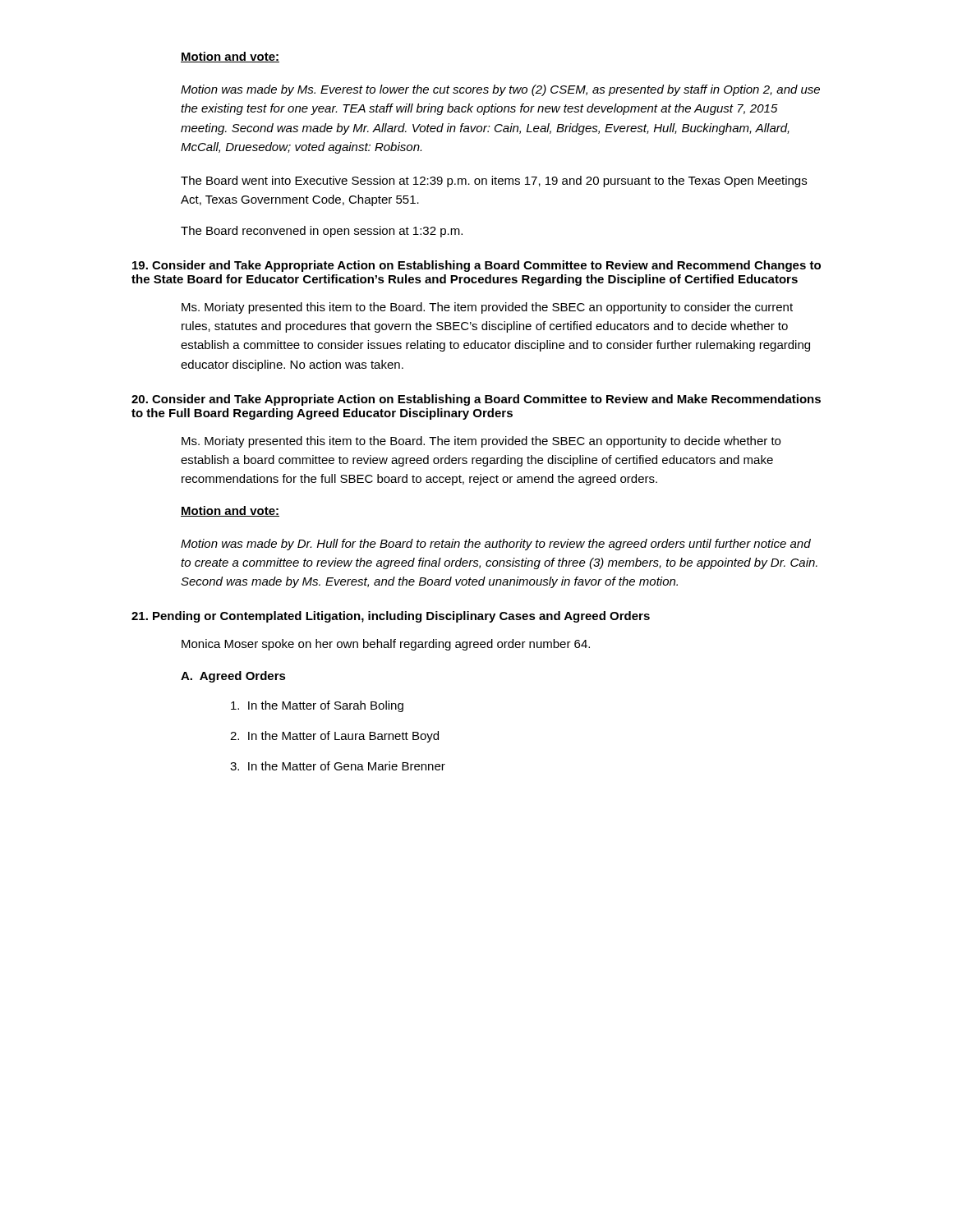
Task: Point to the block beginning "2. In the Matter of Laura Barnett"
Action: coord(335,735)
